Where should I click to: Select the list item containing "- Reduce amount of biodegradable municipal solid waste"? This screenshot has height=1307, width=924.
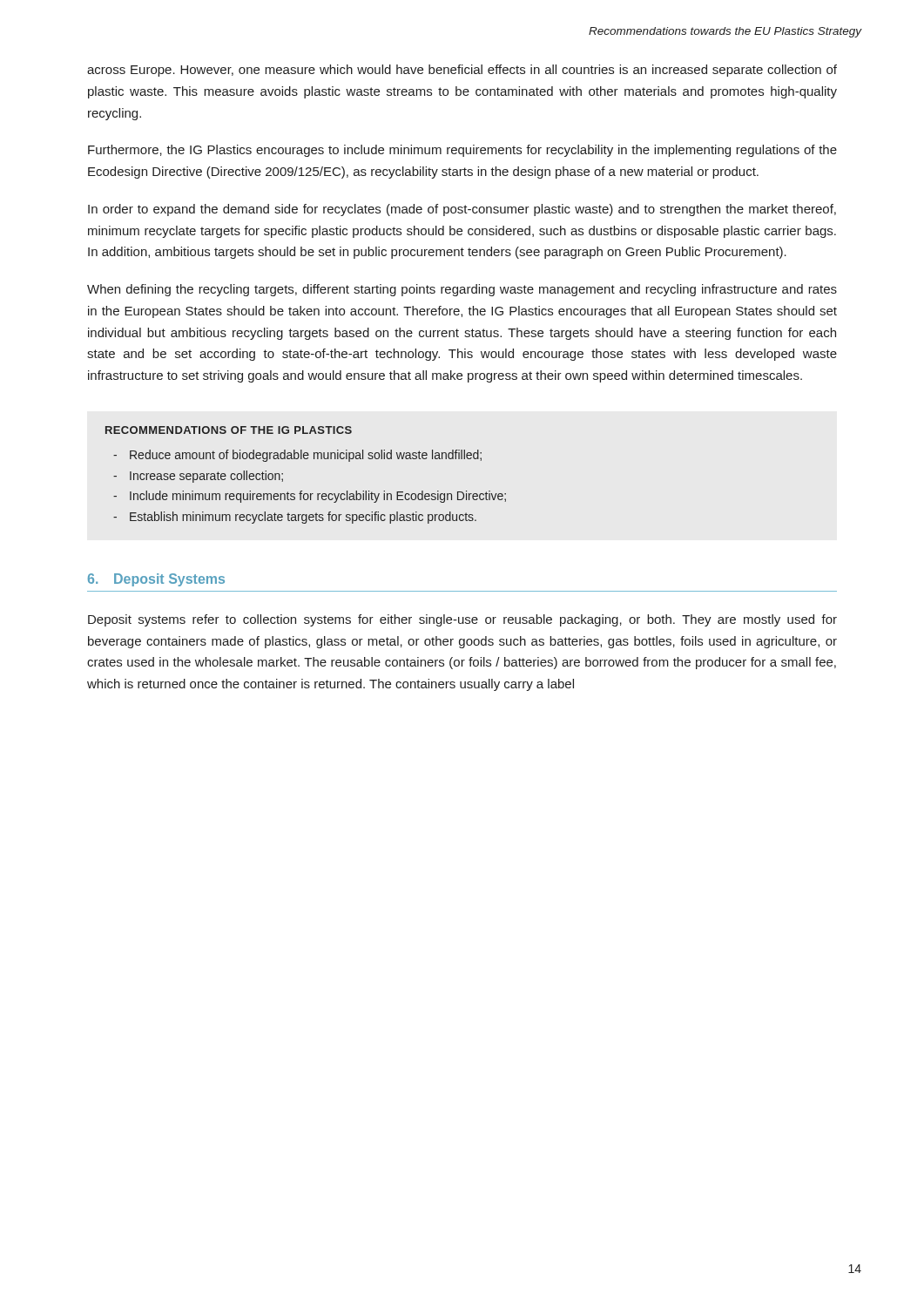[298, 455]
